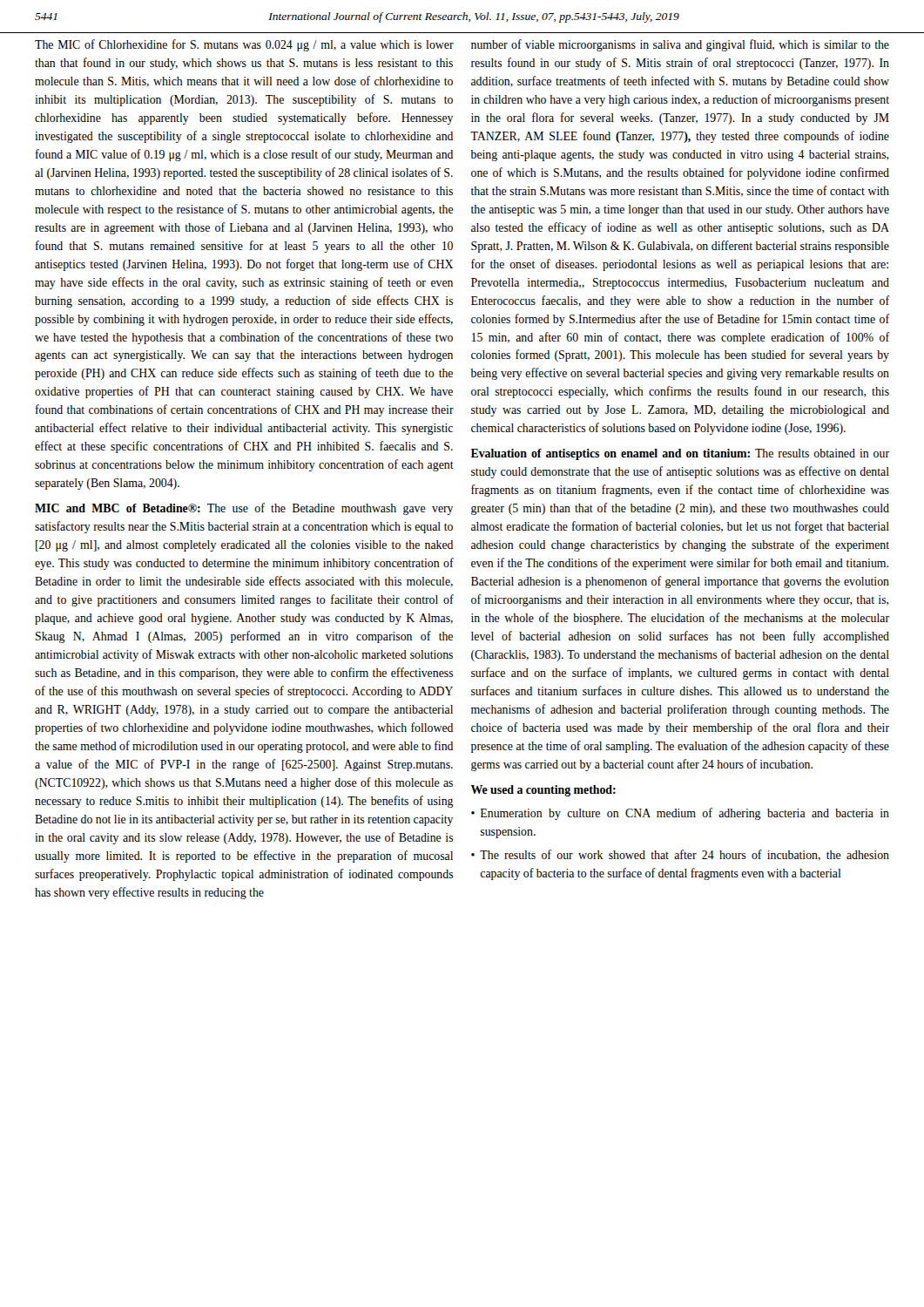Find the block on this page that starts "Evaluation of antiseptics on enamel"

click(x=680, y=610)
